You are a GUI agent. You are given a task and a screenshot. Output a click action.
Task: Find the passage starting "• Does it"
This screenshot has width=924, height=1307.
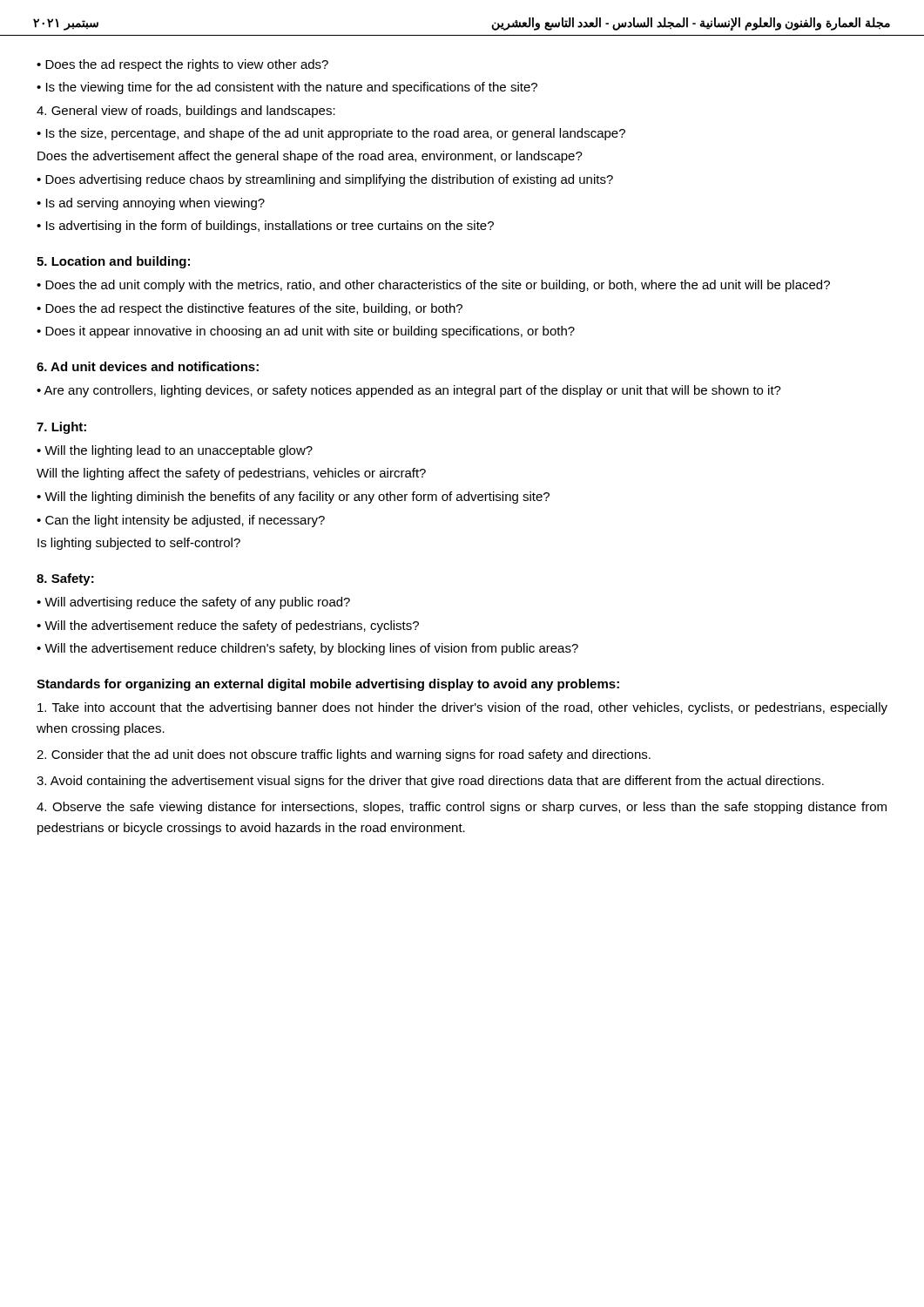click(306, 330)
